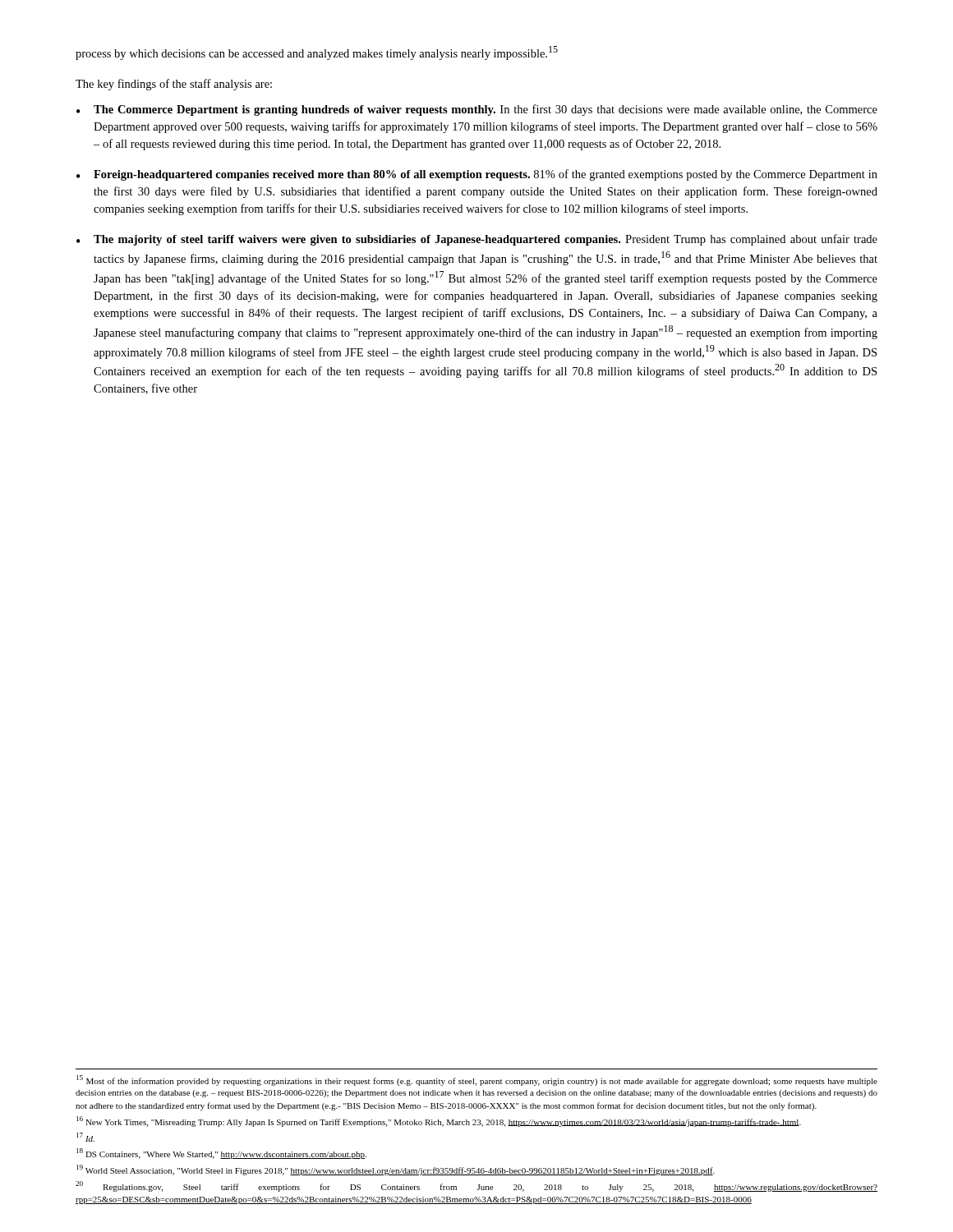
Task: Click the passage that begins "16 New York Times,"
Action: point(438,1120)
